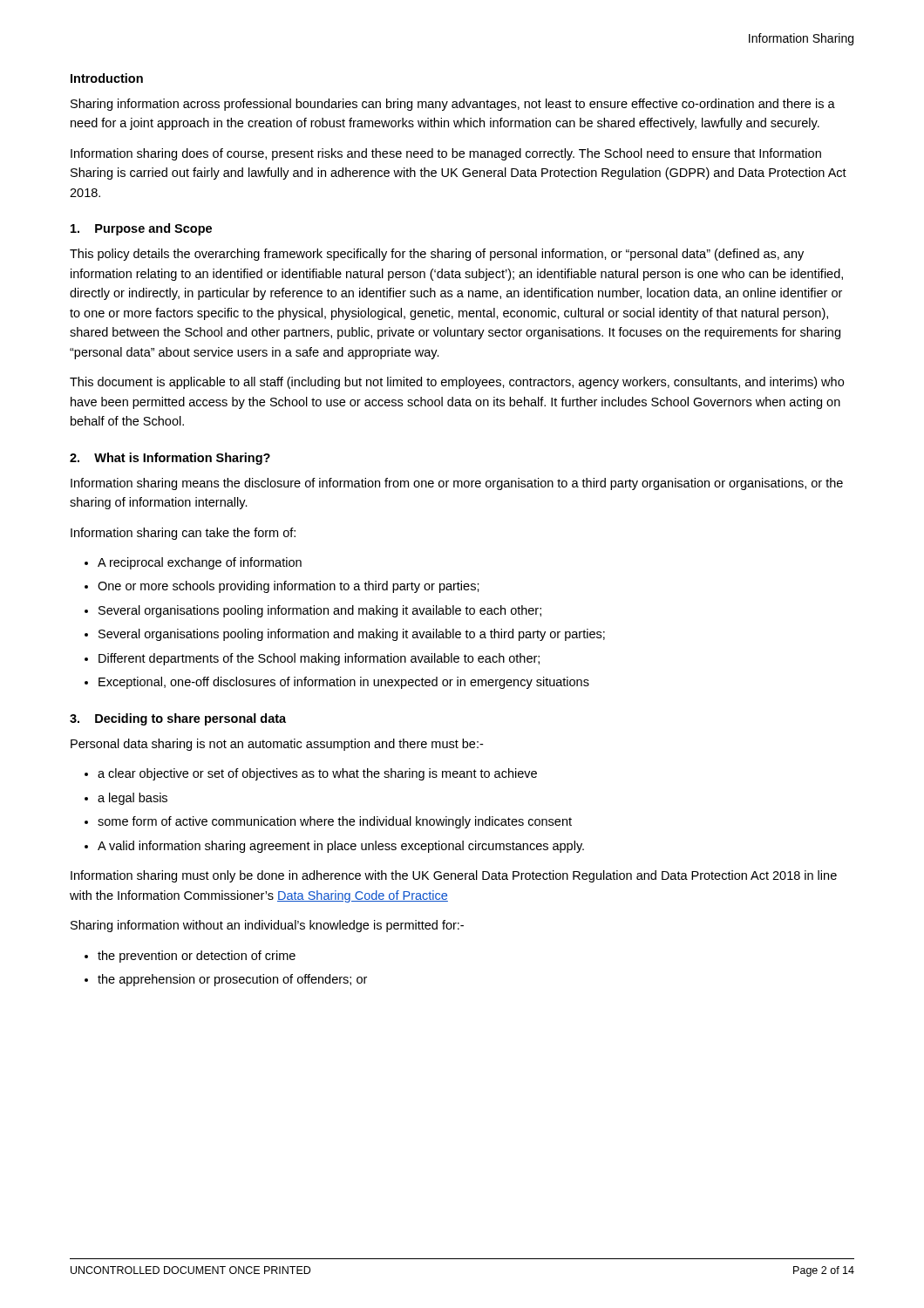
Task: Select the region starting "2. What is Information Sharing?"
Action: pos(170,457)
